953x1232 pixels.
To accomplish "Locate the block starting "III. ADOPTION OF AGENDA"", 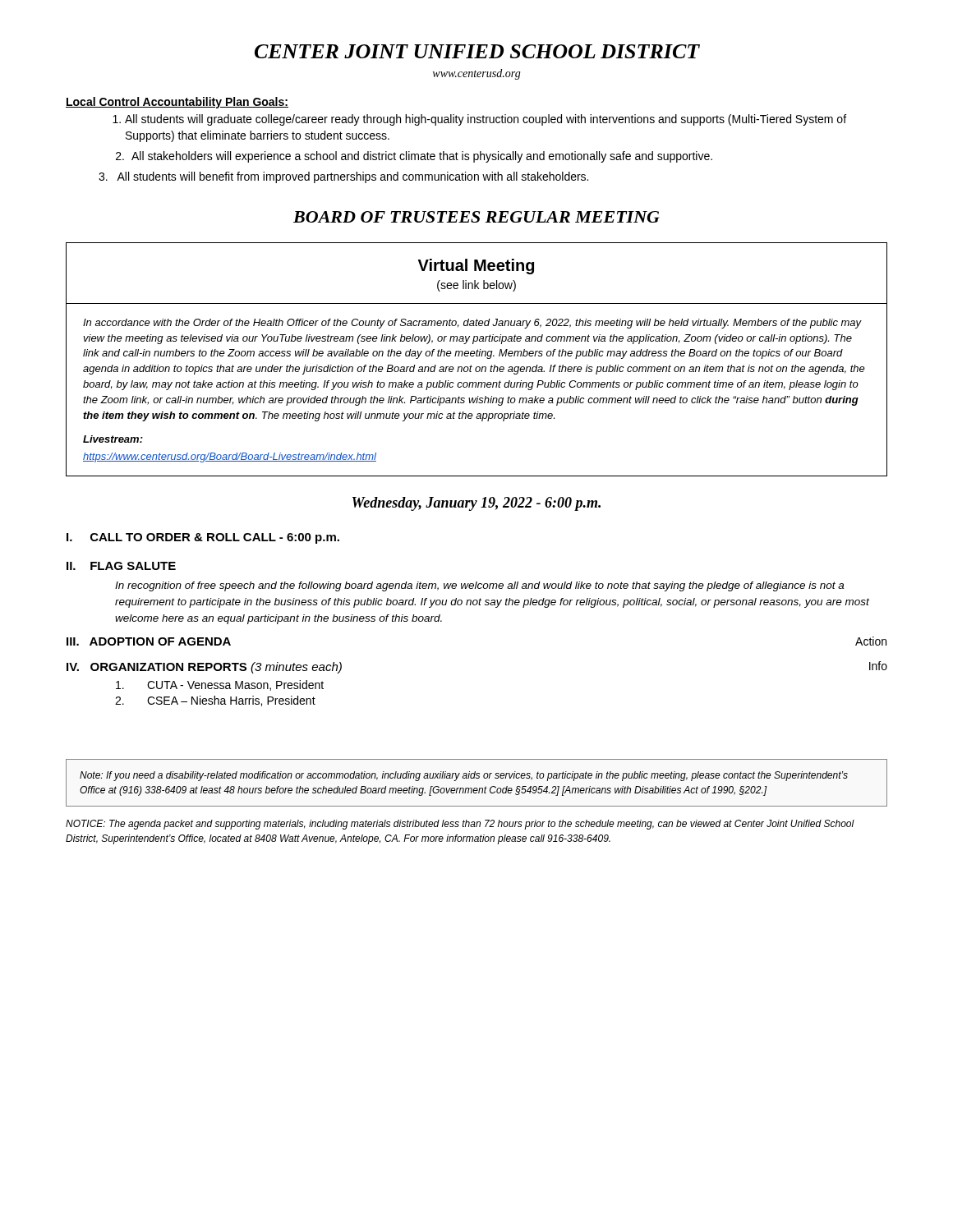I will (x=148, y=641).
